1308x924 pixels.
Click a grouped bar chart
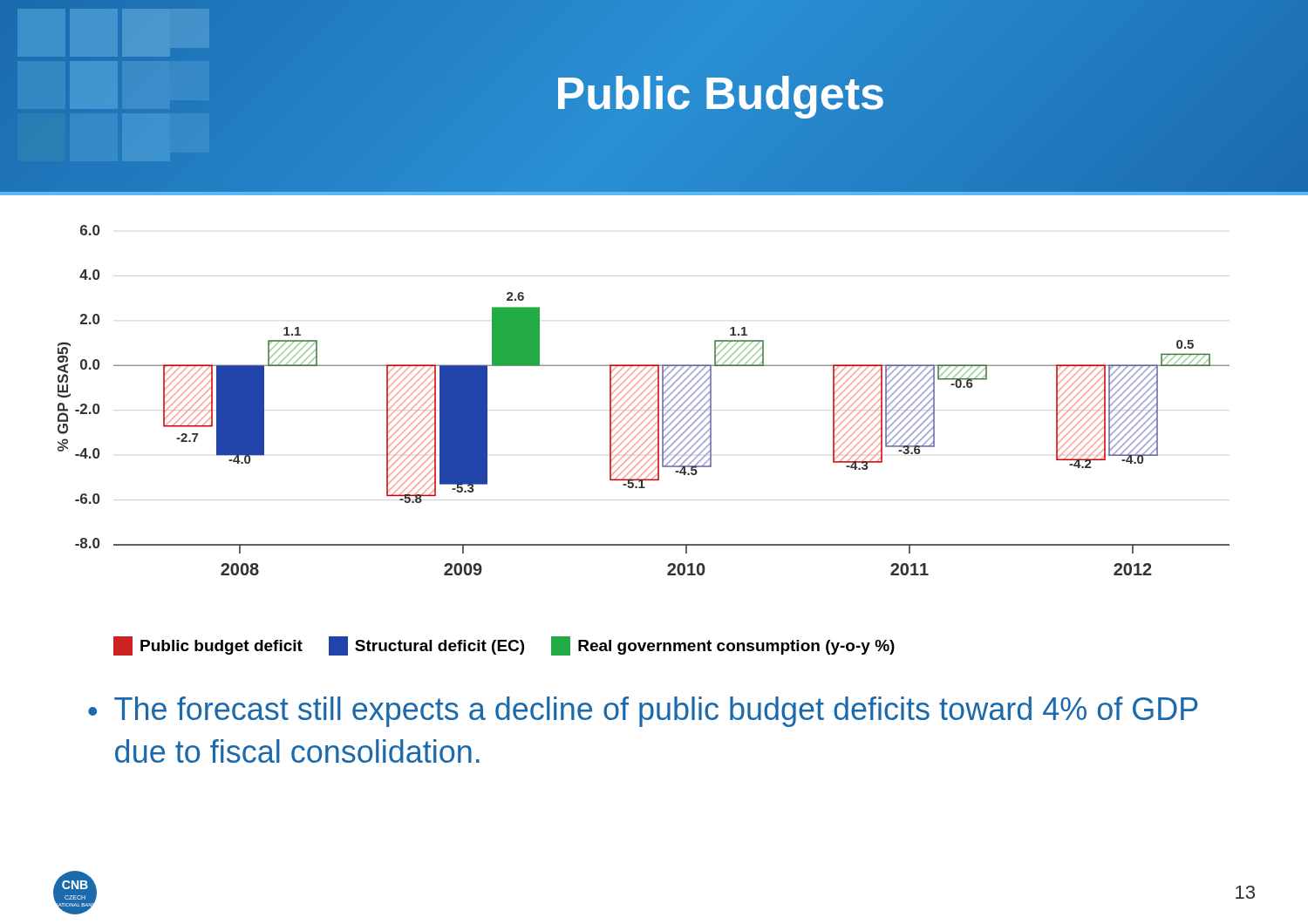click(x=650, y=414)
